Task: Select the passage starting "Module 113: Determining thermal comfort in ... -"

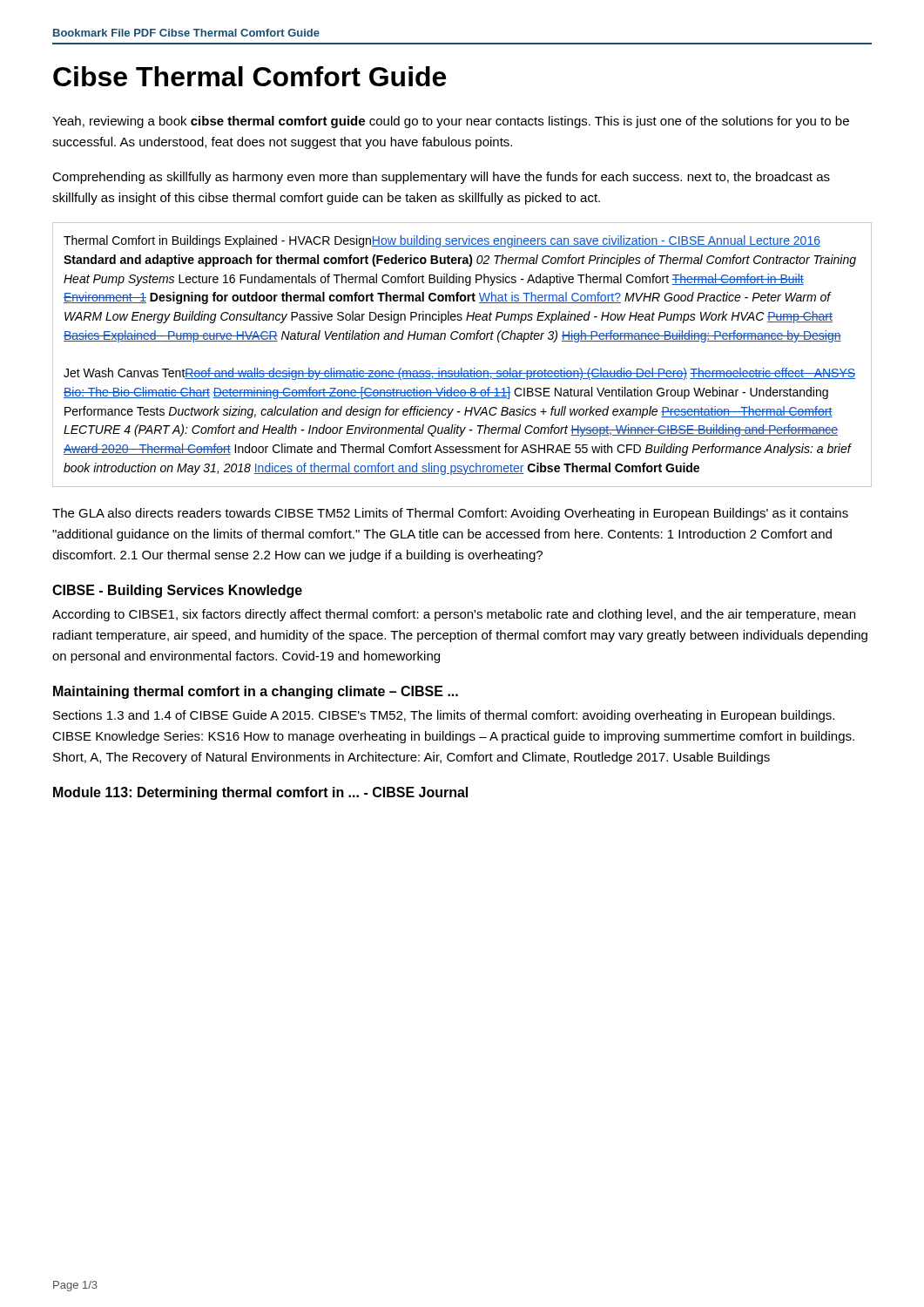Action: pyautogui.click(x=261, y=793)
